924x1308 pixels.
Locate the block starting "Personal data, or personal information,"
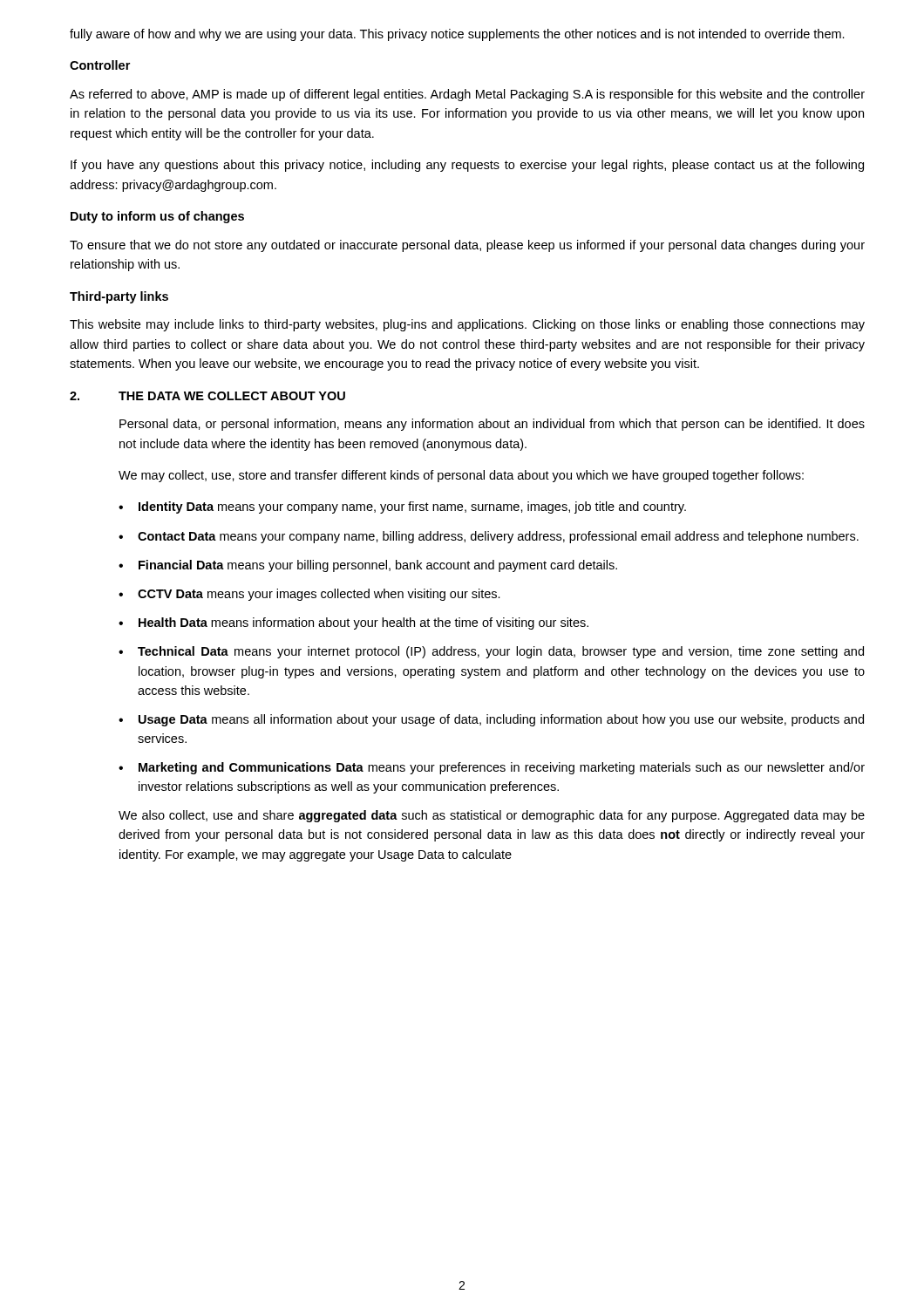coord(492,434)
